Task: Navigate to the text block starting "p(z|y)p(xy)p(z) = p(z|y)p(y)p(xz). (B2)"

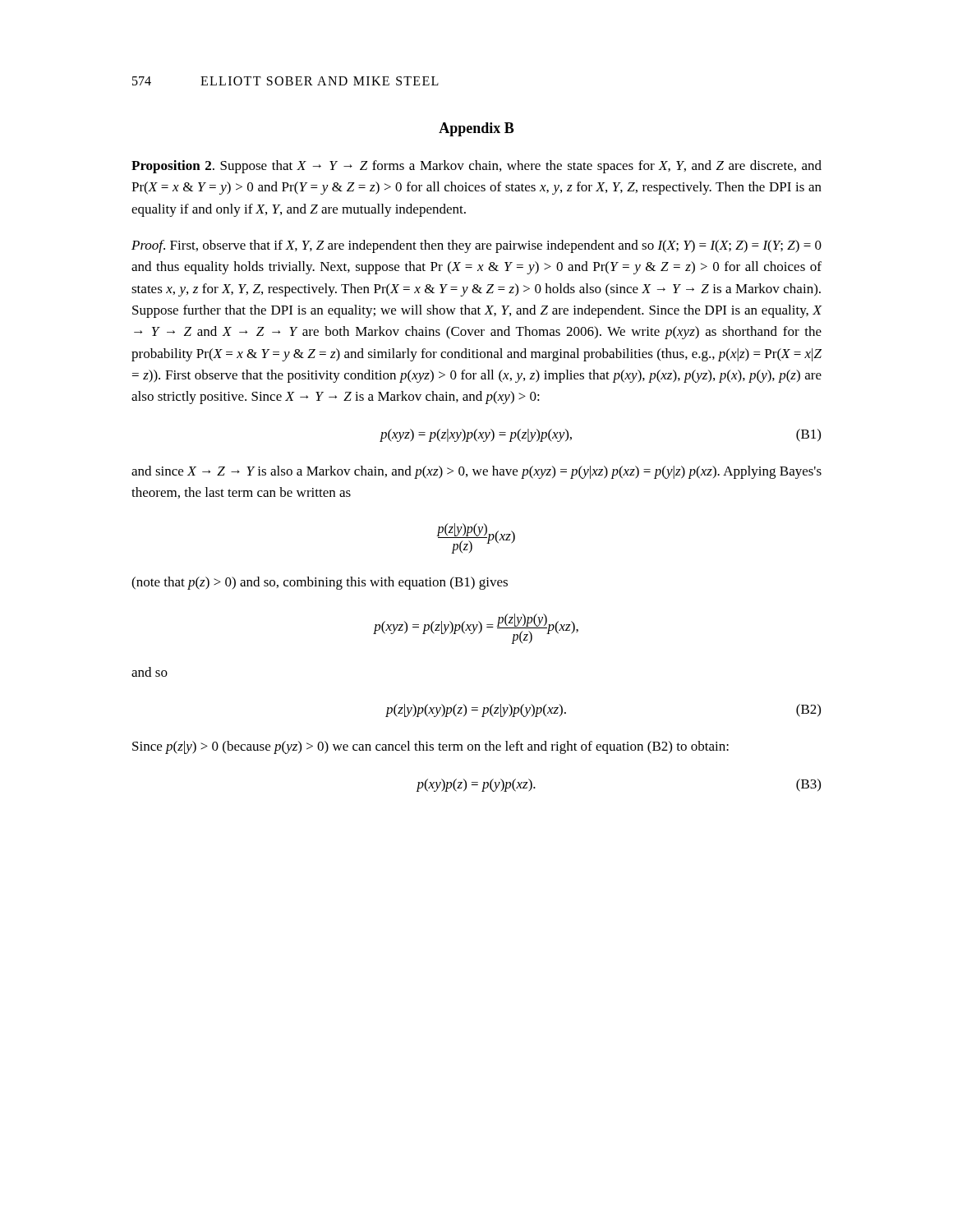Action: [476, 710]
